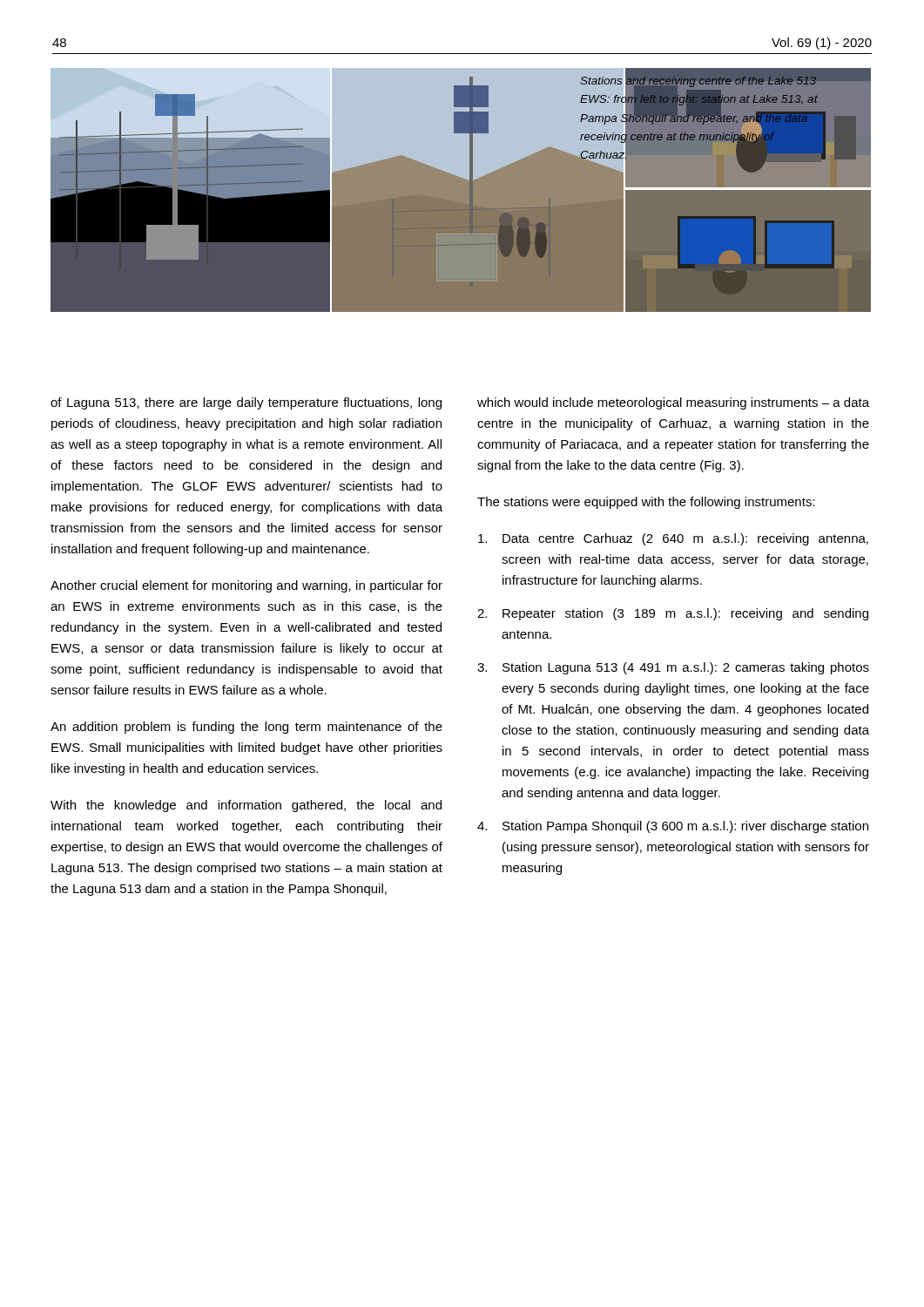Click the photo
Viewport: 924px width, 1307px height.
[x=461, y=190]
